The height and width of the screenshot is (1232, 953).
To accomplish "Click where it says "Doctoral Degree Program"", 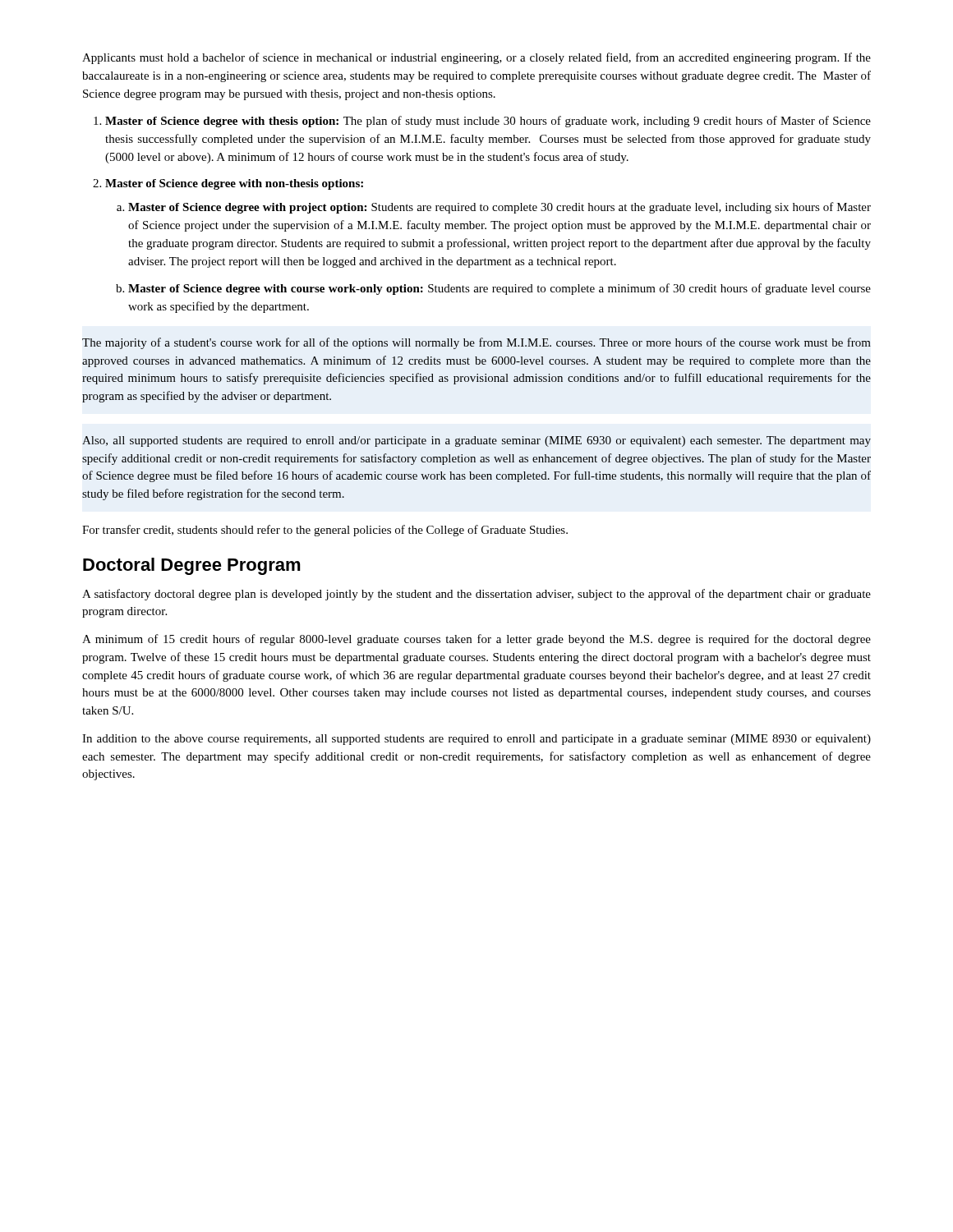I will 192,564.
